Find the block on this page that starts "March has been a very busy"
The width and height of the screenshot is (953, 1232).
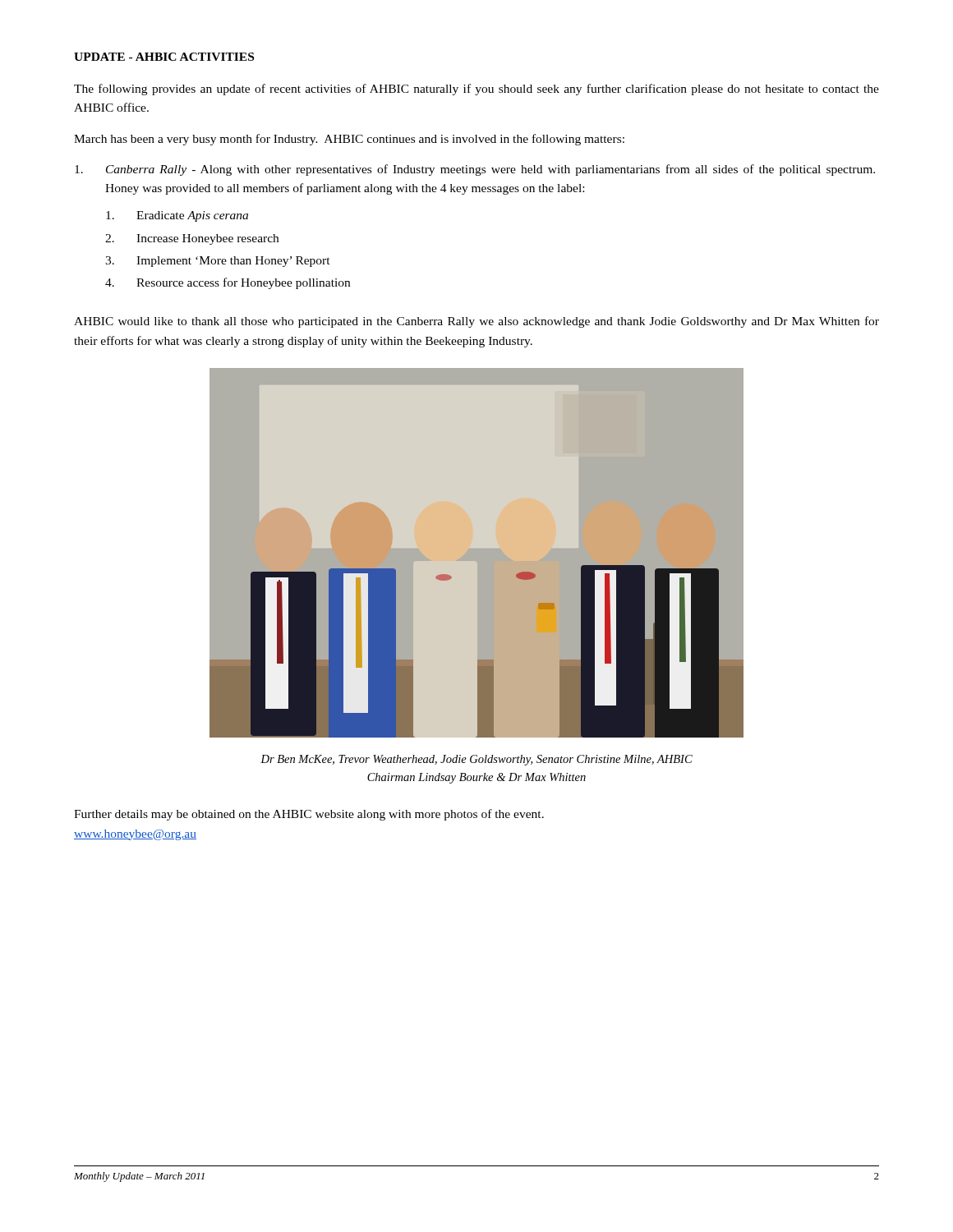pos(350,138)
